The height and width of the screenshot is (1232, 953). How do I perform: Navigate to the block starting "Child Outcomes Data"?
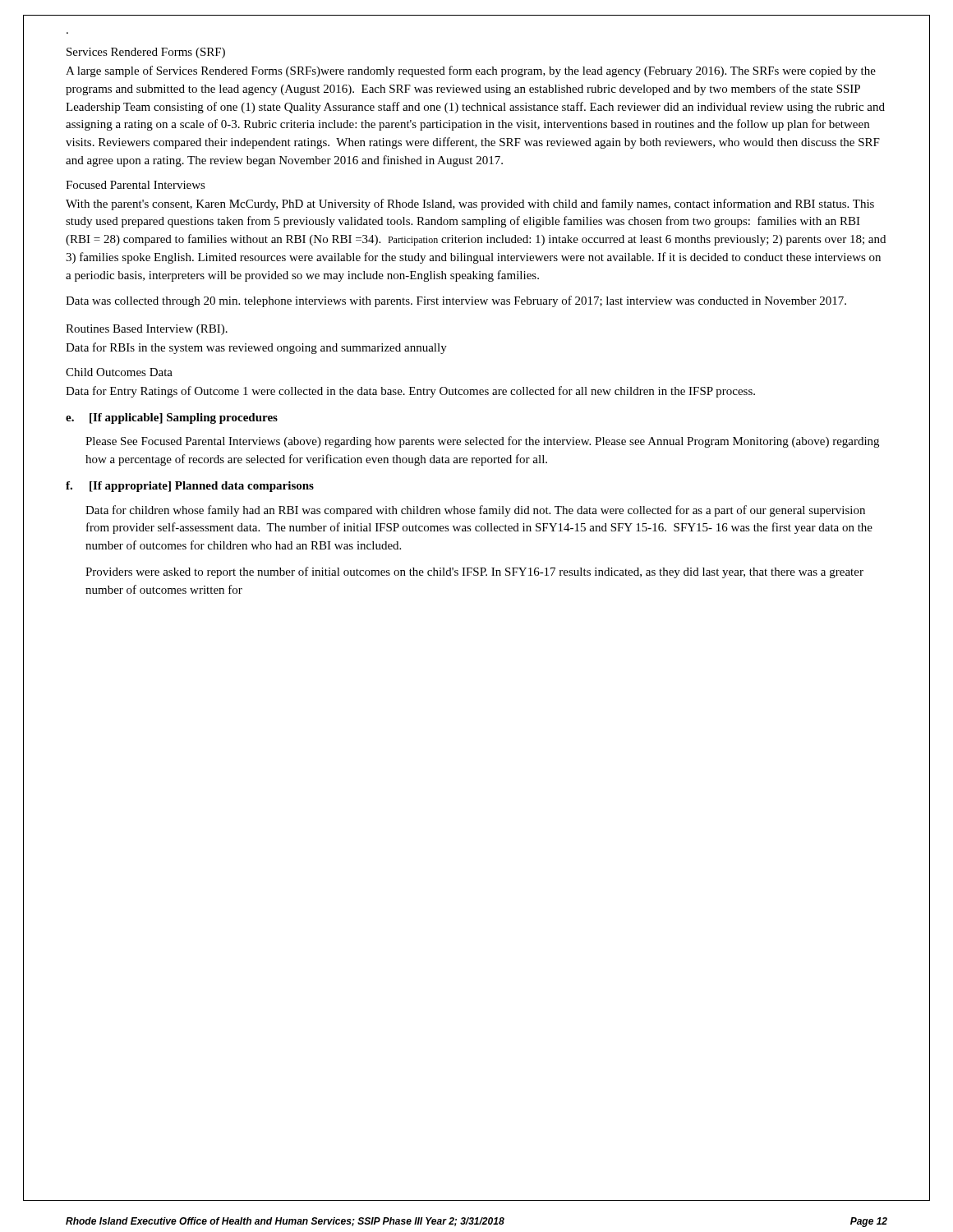pos(119,372)
